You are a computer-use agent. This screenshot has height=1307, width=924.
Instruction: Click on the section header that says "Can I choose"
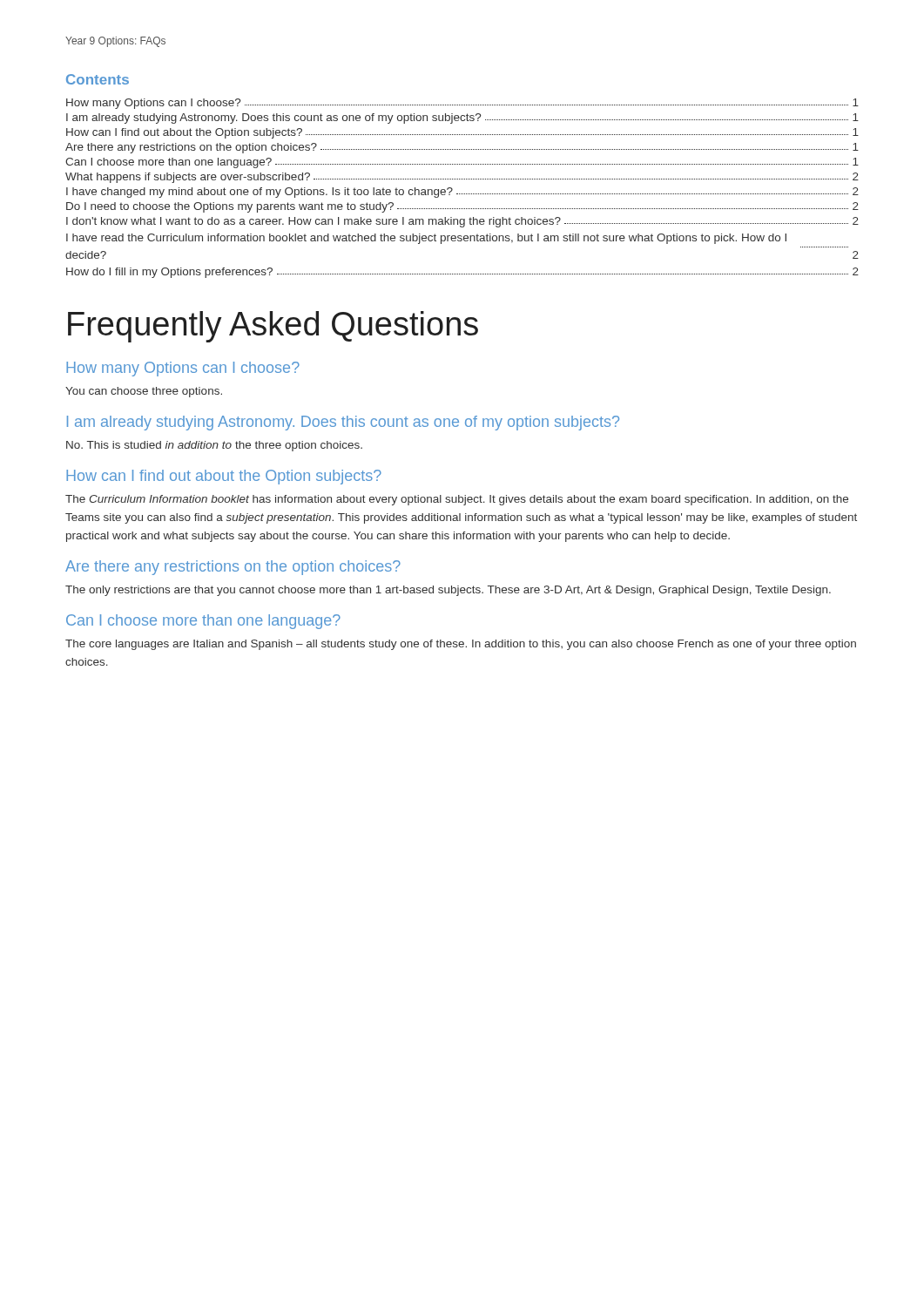pyautogui.click(x=203, y=620)
